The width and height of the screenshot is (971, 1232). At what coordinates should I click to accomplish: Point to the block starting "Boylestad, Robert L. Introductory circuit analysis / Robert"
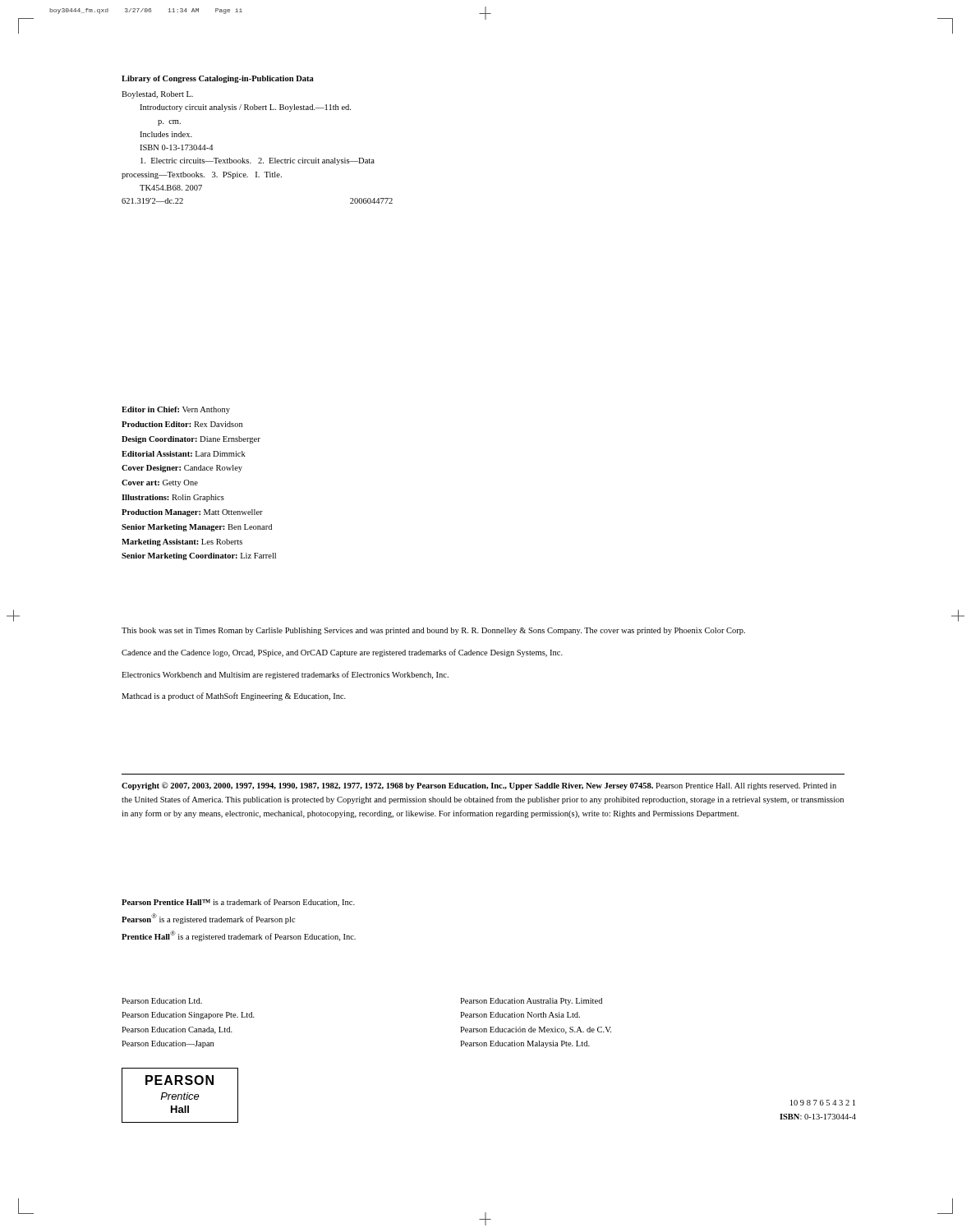pos(257,148)
